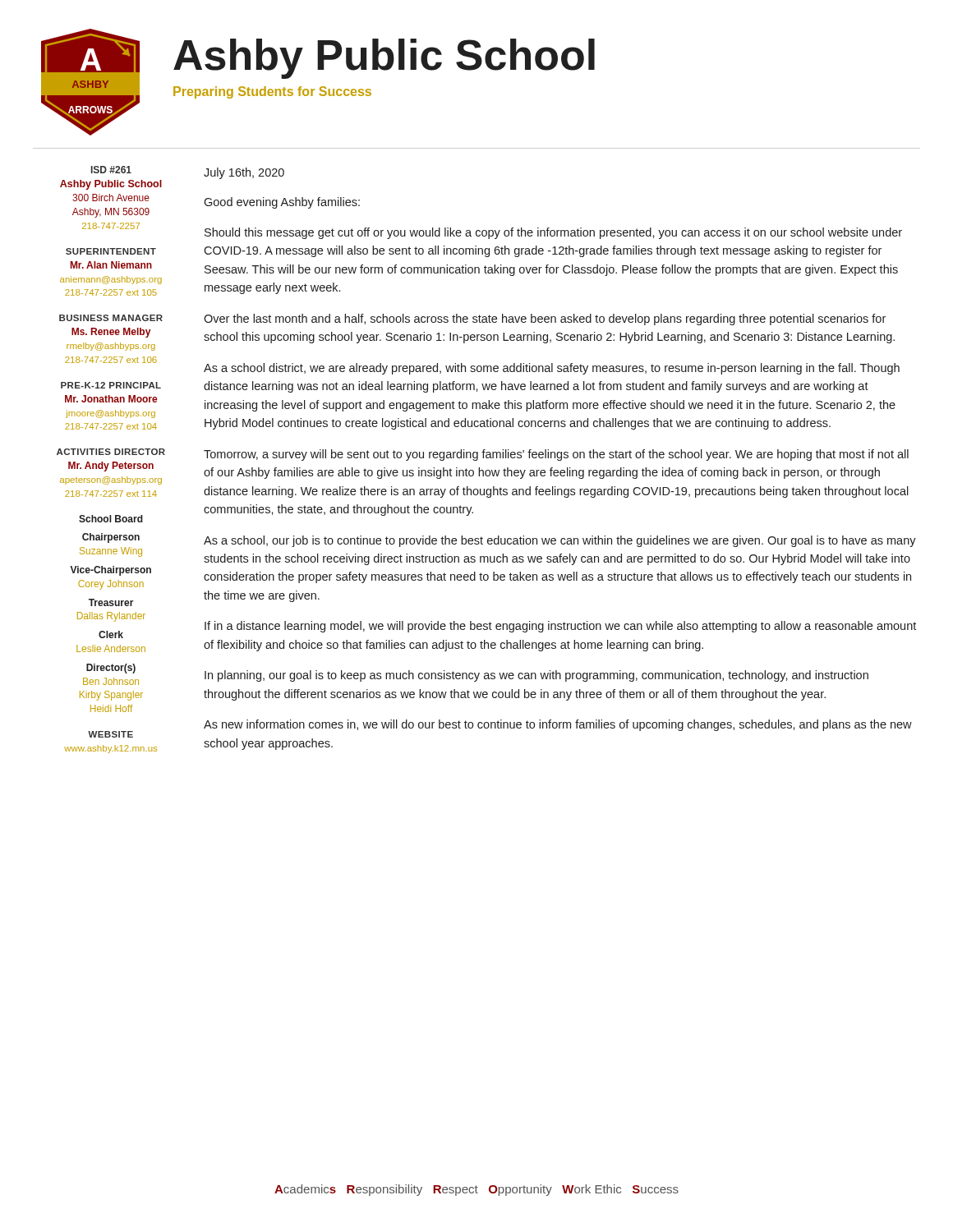Click on the element starting "As a school district, we"
This screenshot has width=953, height=1232.
click(x=552, y=395)
